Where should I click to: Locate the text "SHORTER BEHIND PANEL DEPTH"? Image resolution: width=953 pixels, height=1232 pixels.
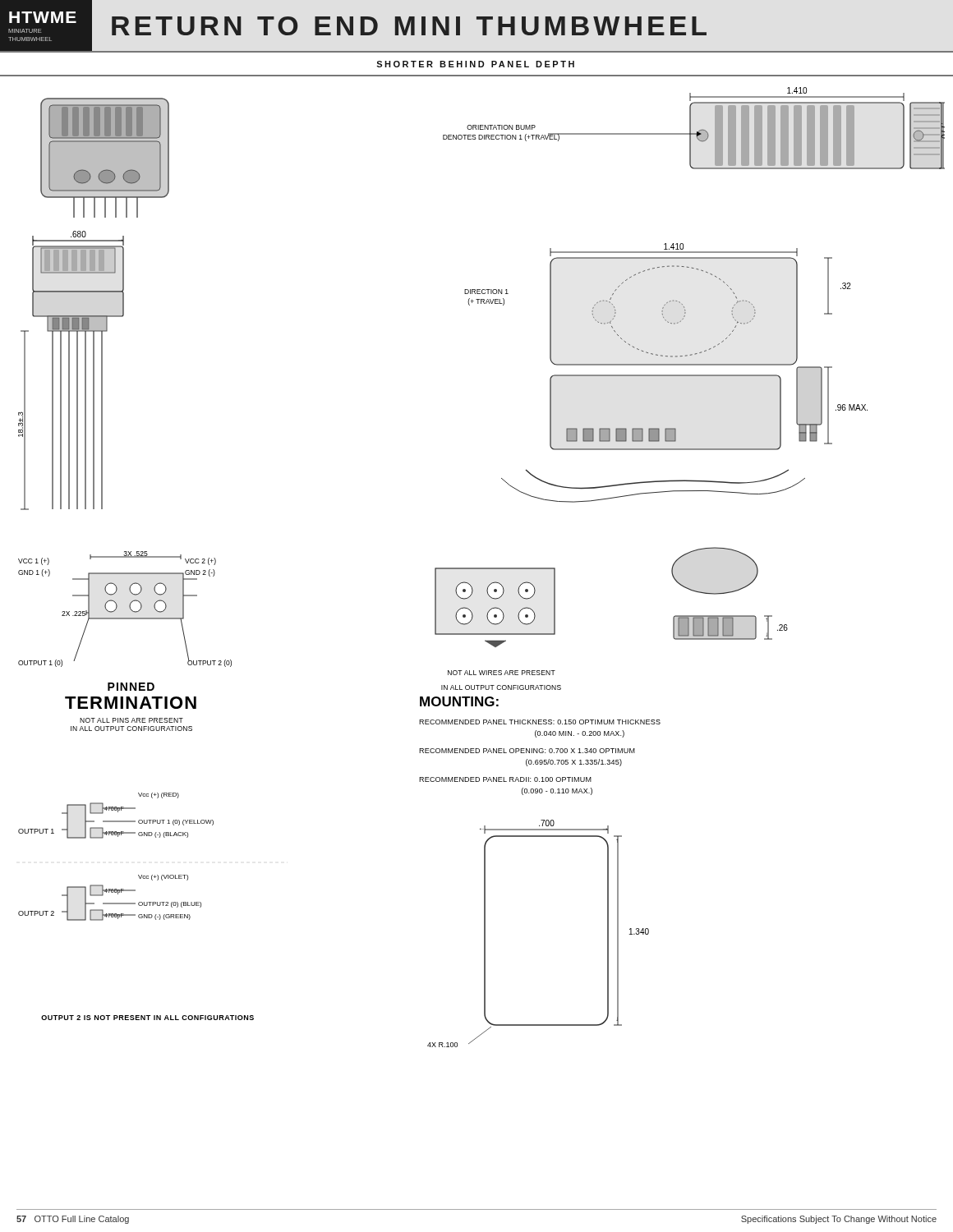pyautogui.click(x=476, y=64)
